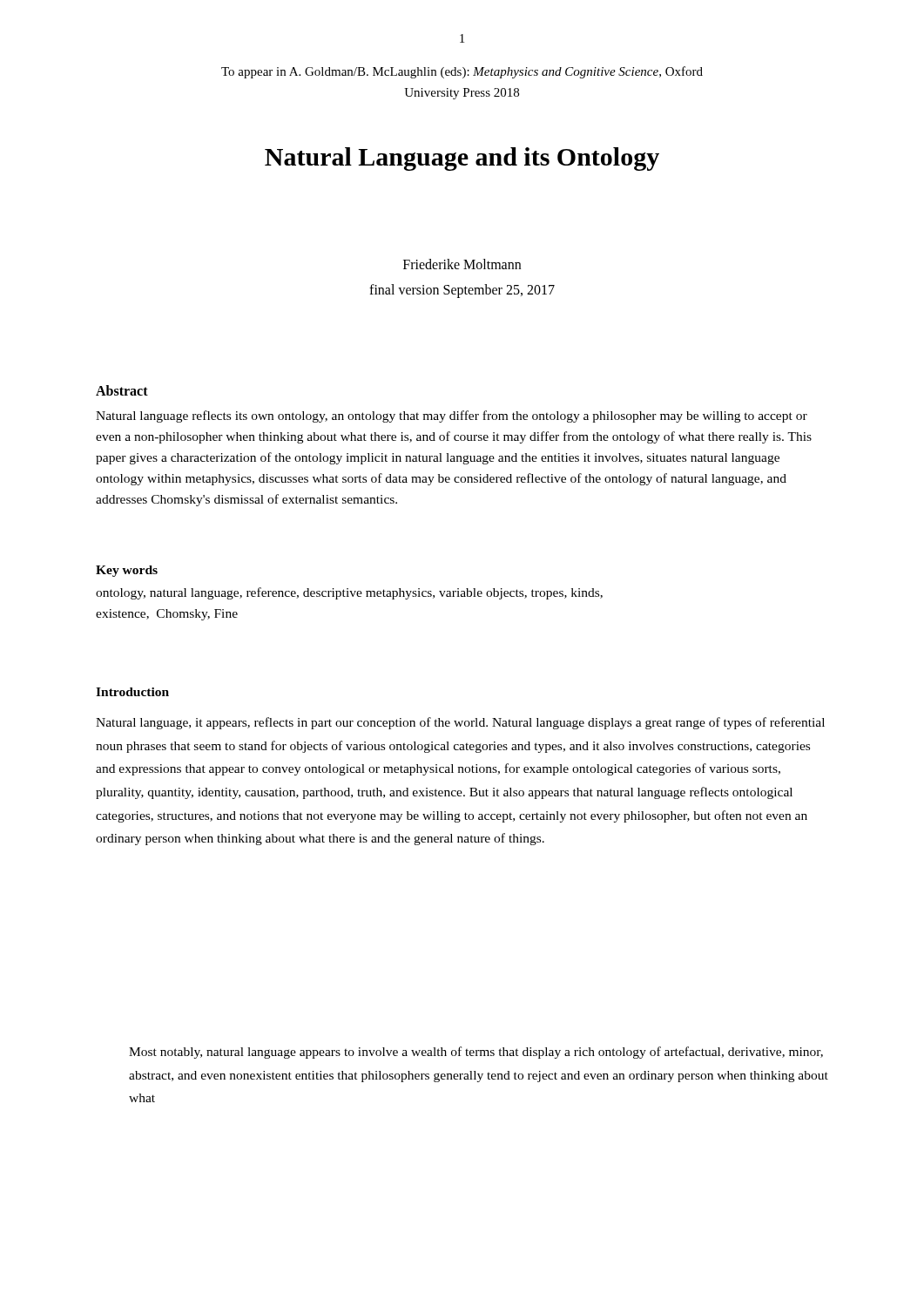Image resolution: width=924 pixels, height=1307 pixels.
Task: Point to "Key words"
Action: [127, 569]
